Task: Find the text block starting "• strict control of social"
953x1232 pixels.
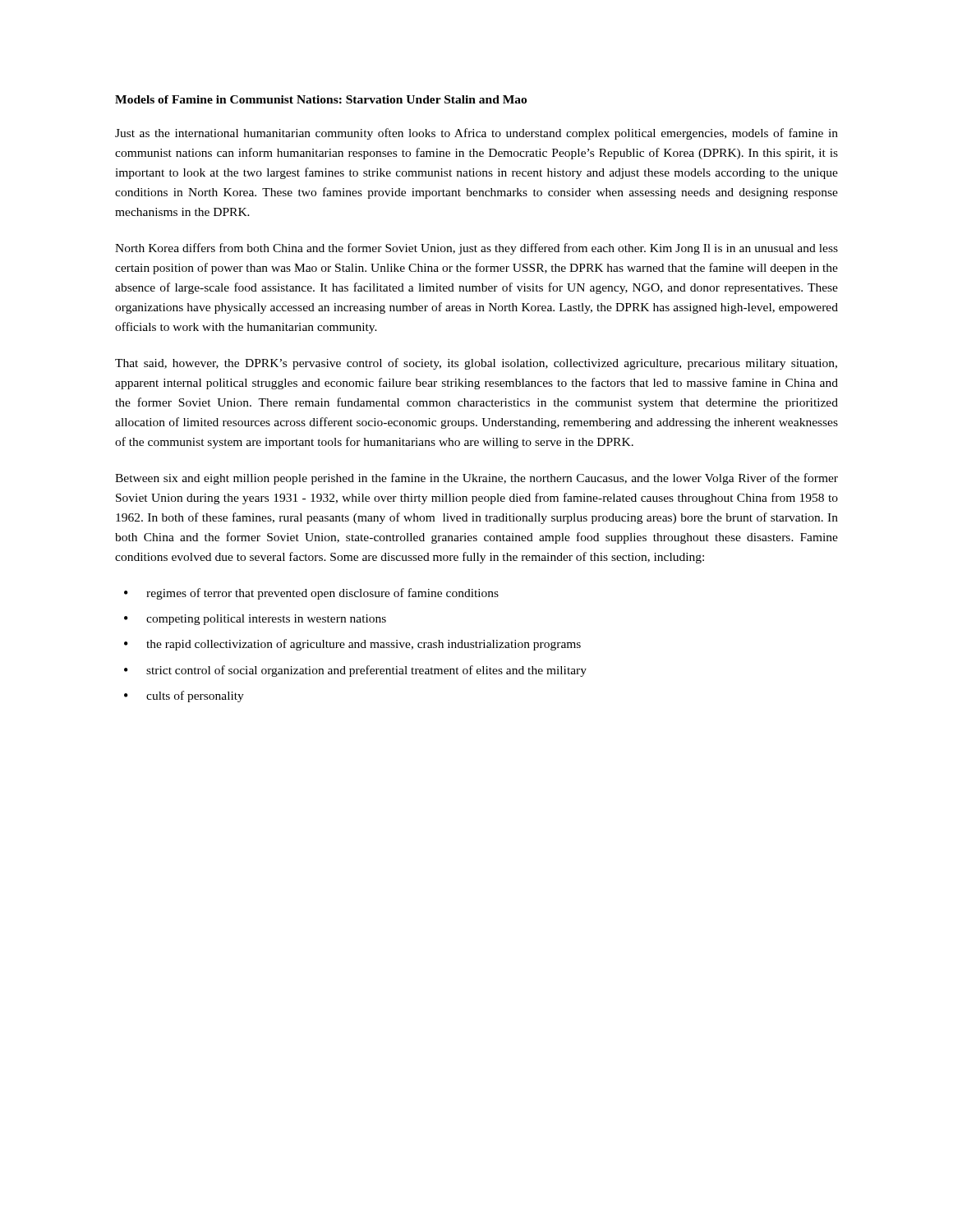Action: pos(481,670)
